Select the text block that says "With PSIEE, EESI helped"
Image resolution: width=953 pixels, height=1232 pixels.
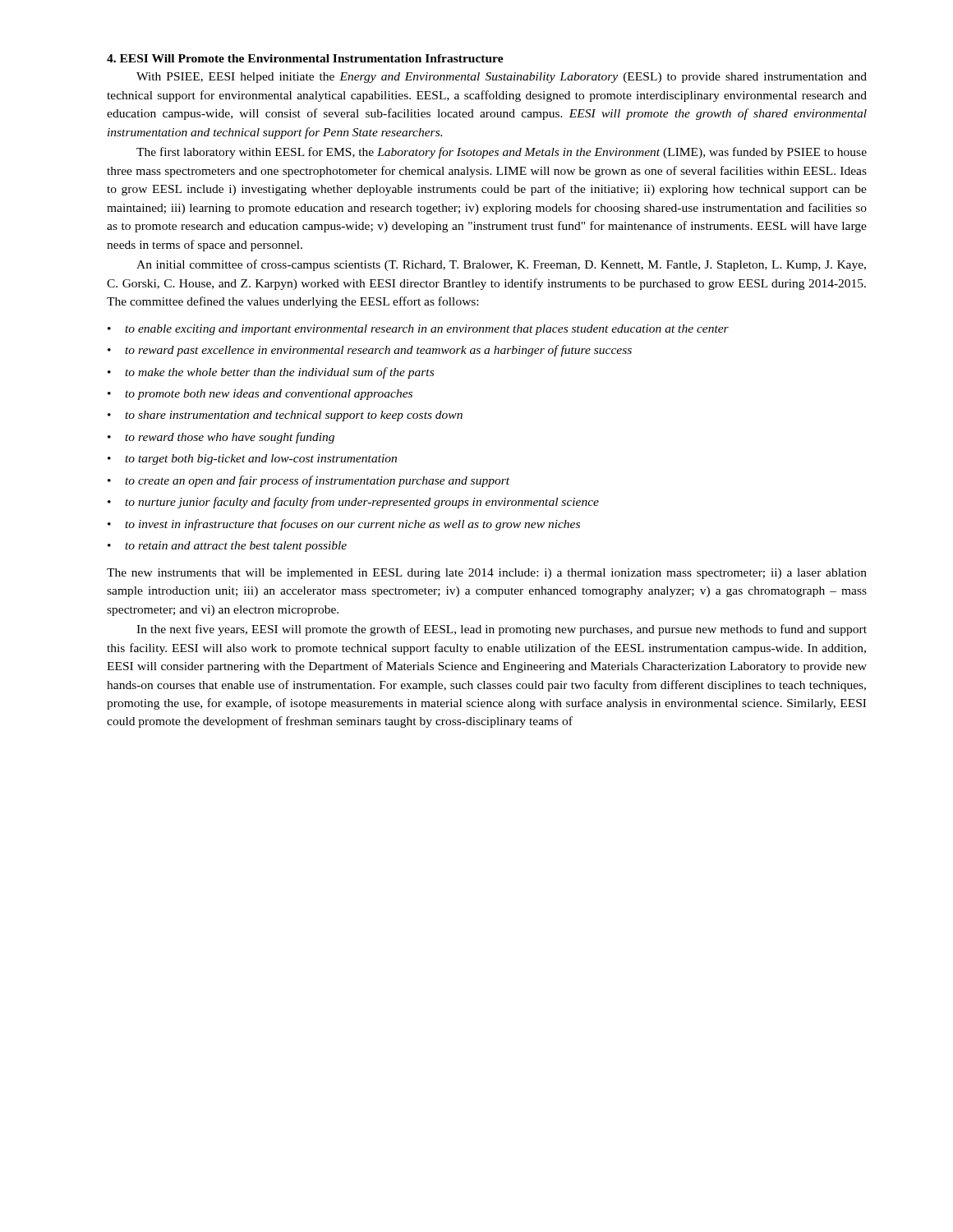point(487,189)
